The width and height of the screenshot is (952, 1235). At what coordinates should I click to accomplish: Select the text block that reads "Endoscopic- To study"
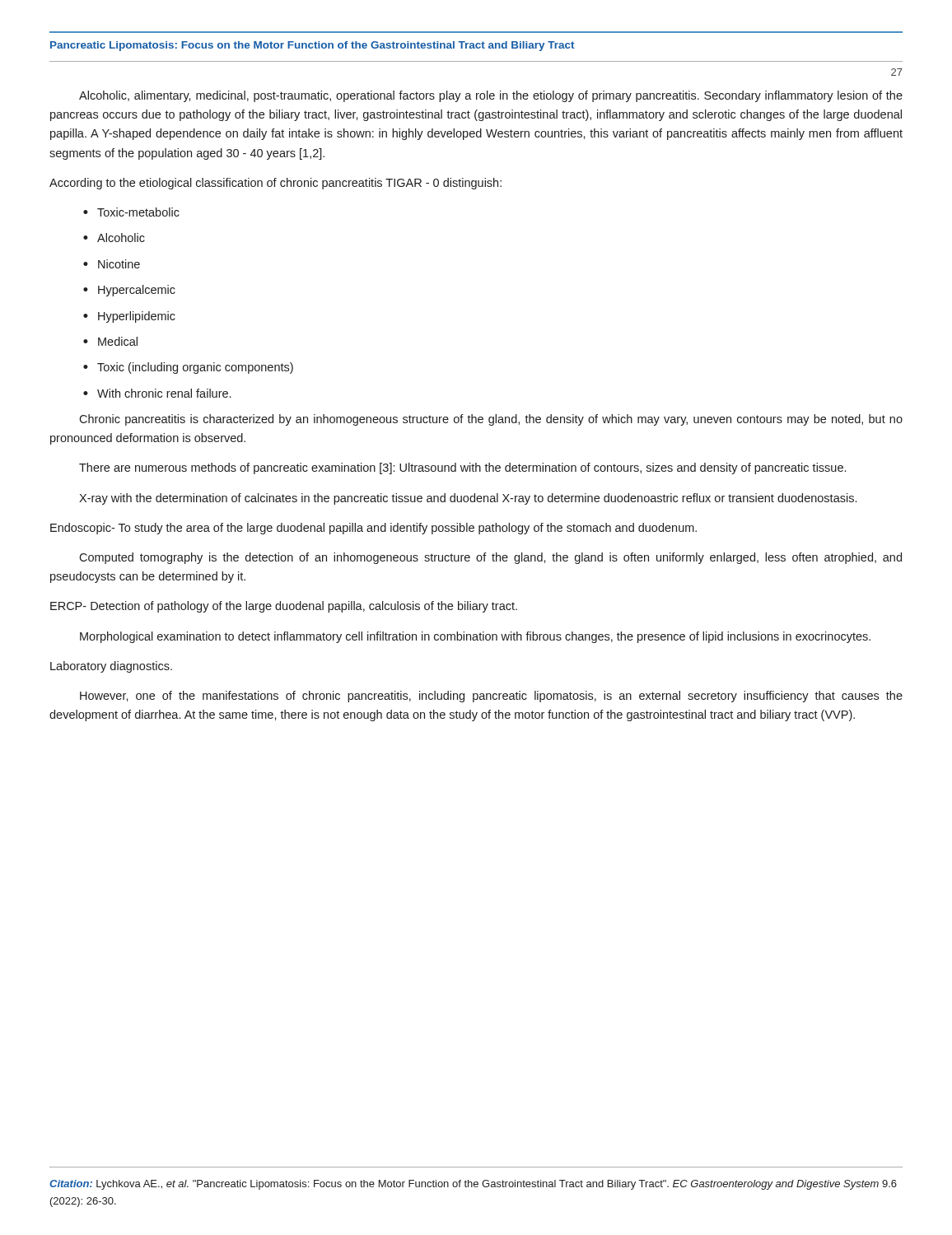(374, 528)
